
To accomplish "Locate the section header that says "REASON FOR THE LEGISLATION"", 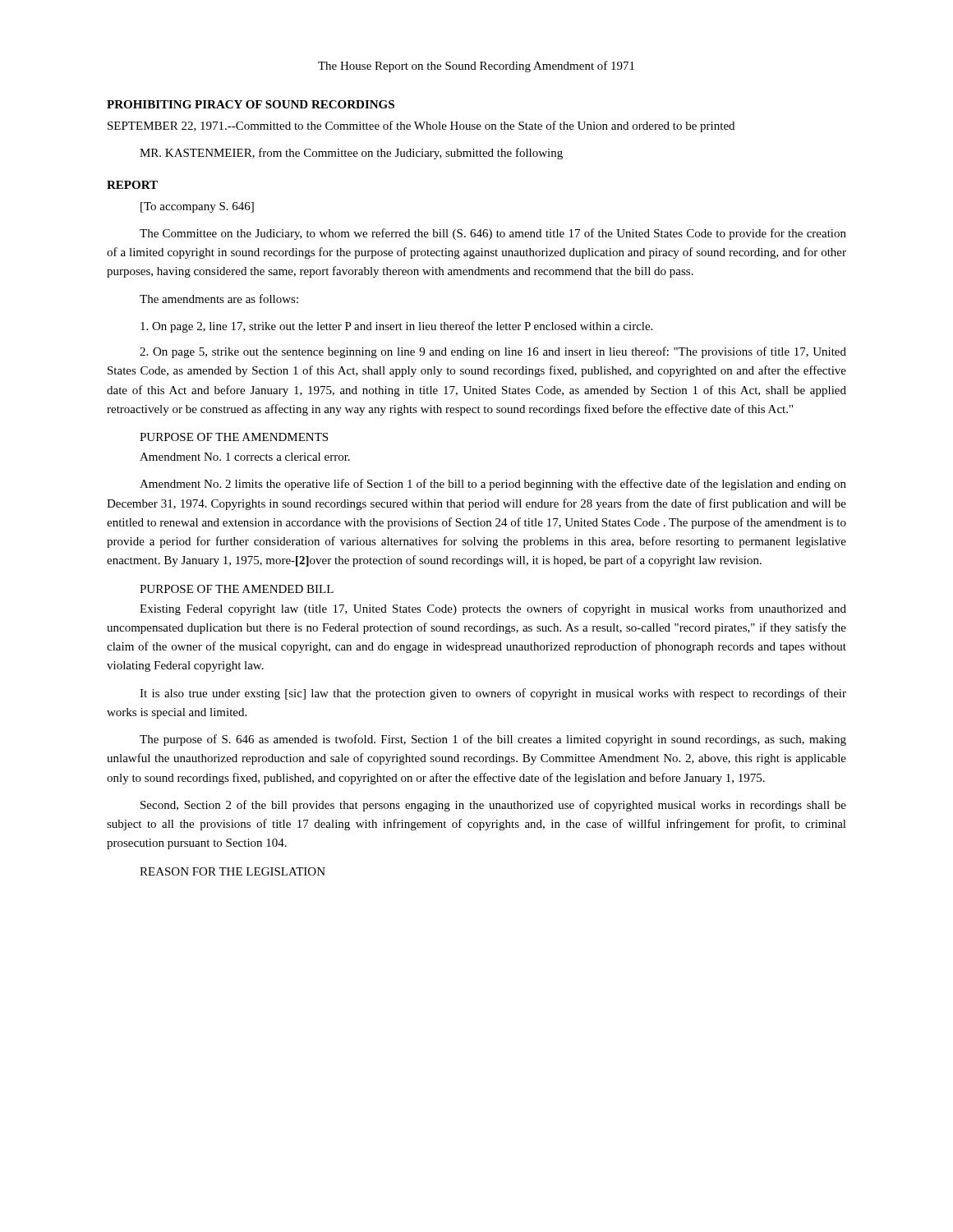I will [233, 871].
